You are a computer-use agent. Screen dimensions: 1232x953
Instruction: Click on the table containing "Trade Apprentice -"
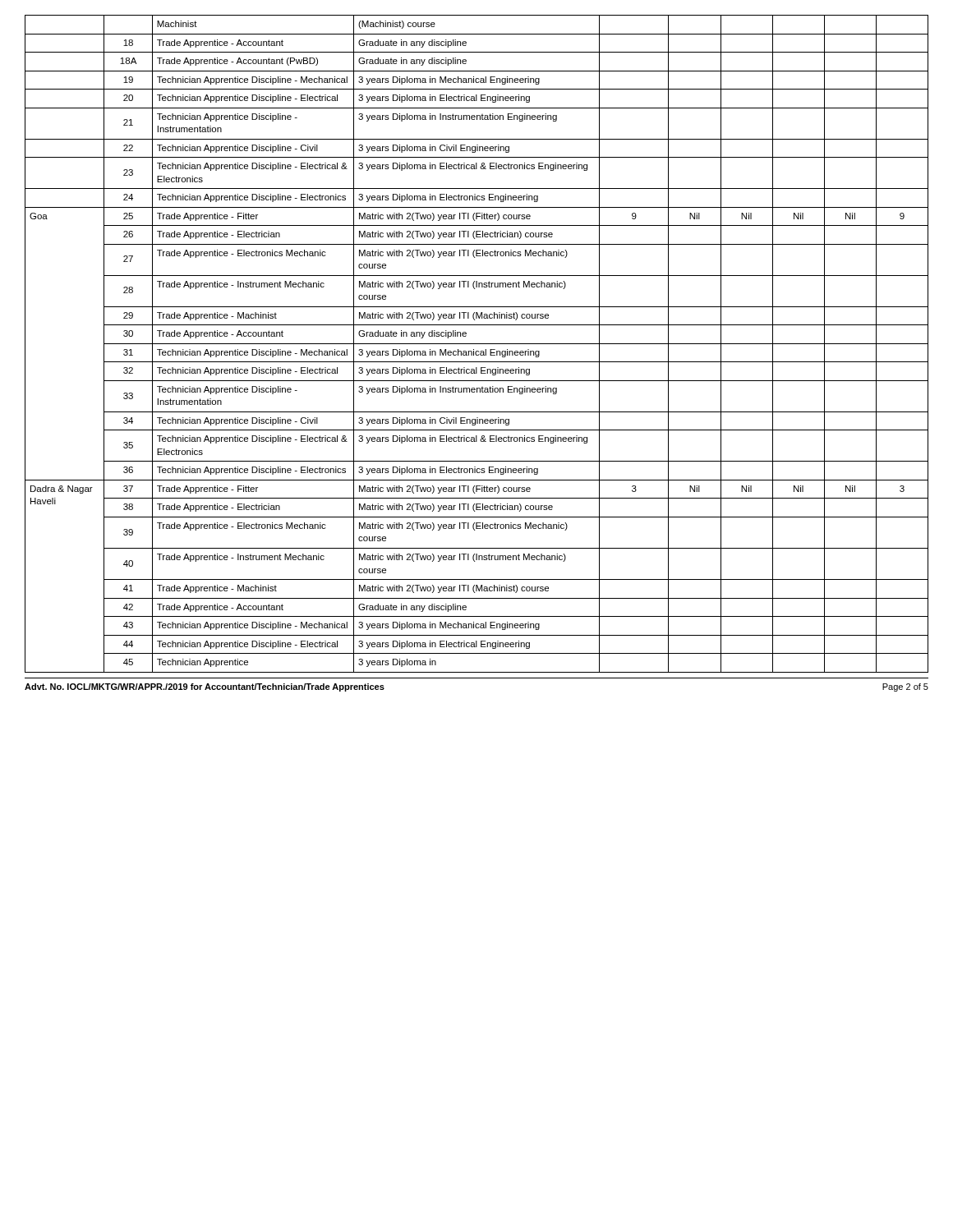click(x=476, y=344)
